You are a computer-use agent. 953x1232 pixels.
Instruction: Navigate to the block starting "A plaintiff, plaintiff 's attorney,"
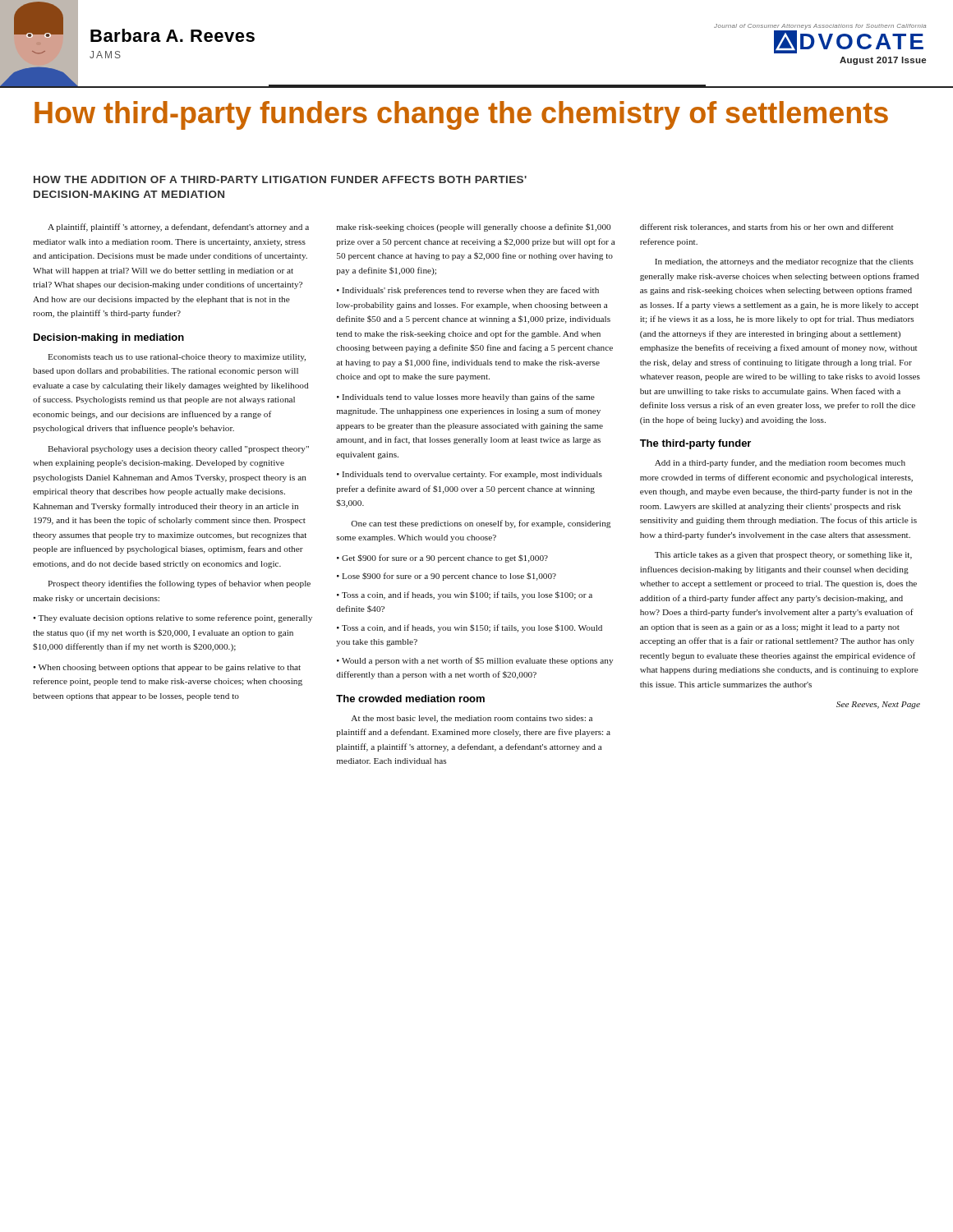click(x=173, y=270)
